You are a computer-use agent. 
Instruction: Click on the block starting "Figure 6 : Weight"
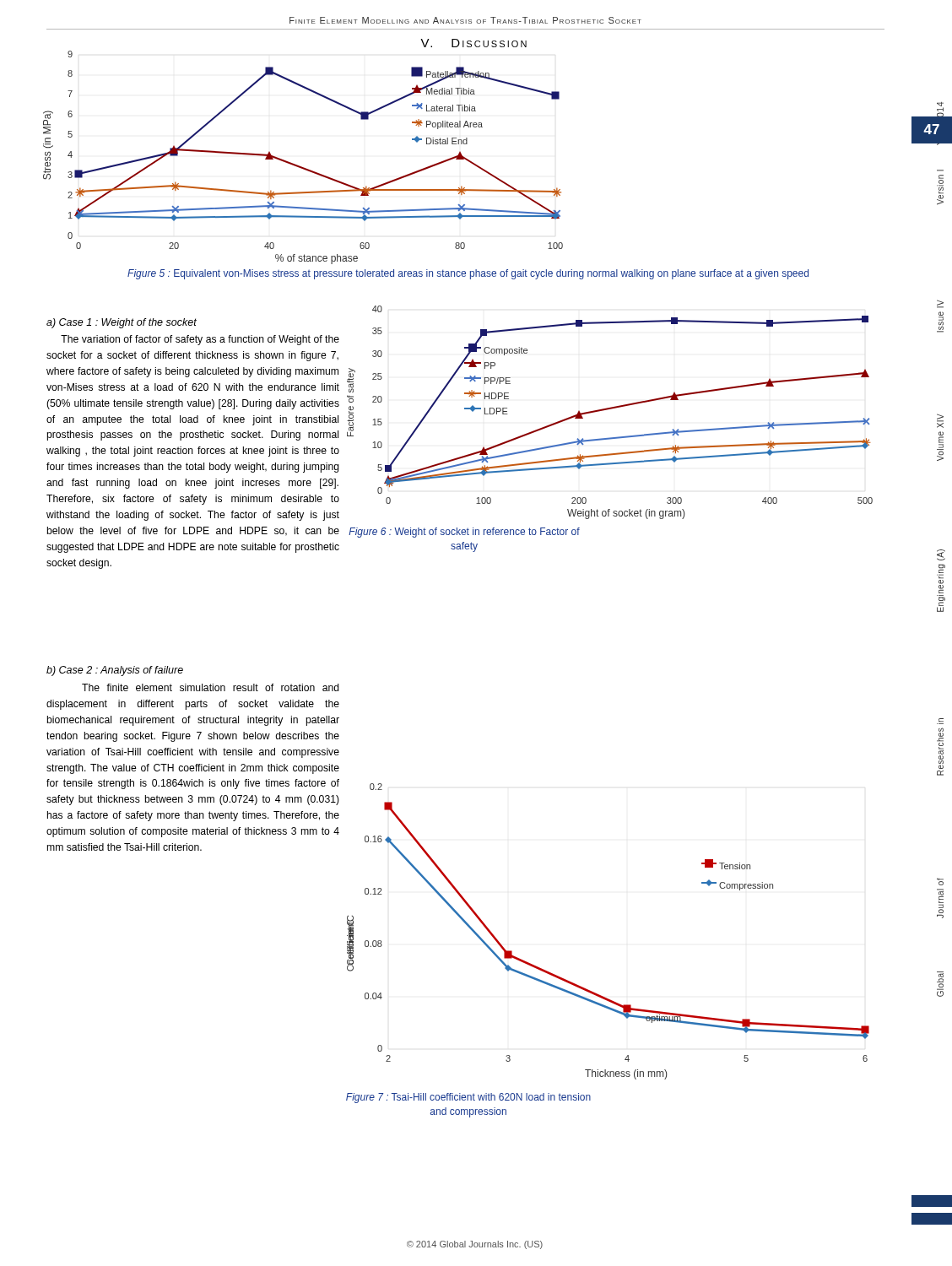click(x=464, y=539)
